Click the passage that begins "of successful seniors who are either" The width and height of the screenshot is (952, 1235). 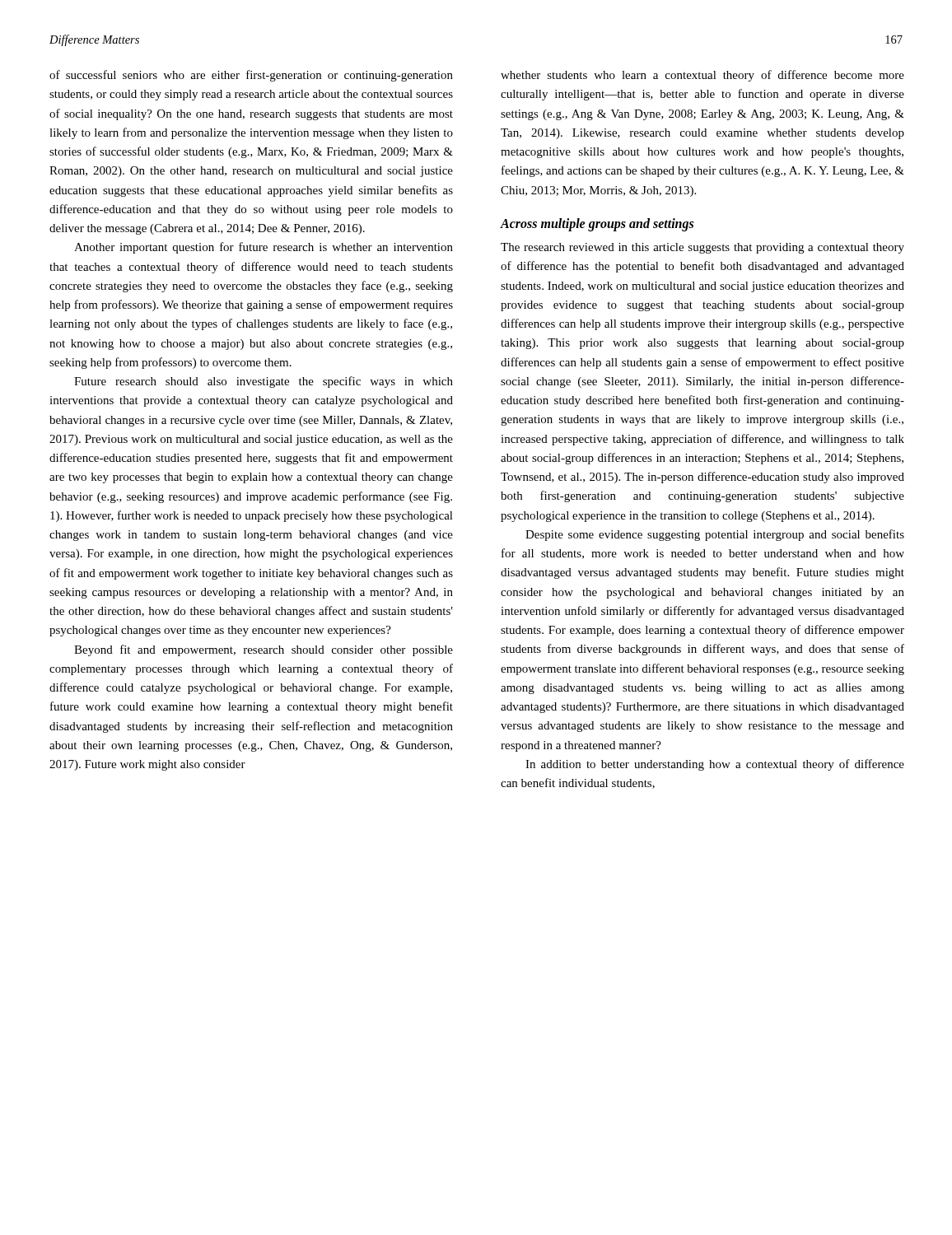[251, 152]
